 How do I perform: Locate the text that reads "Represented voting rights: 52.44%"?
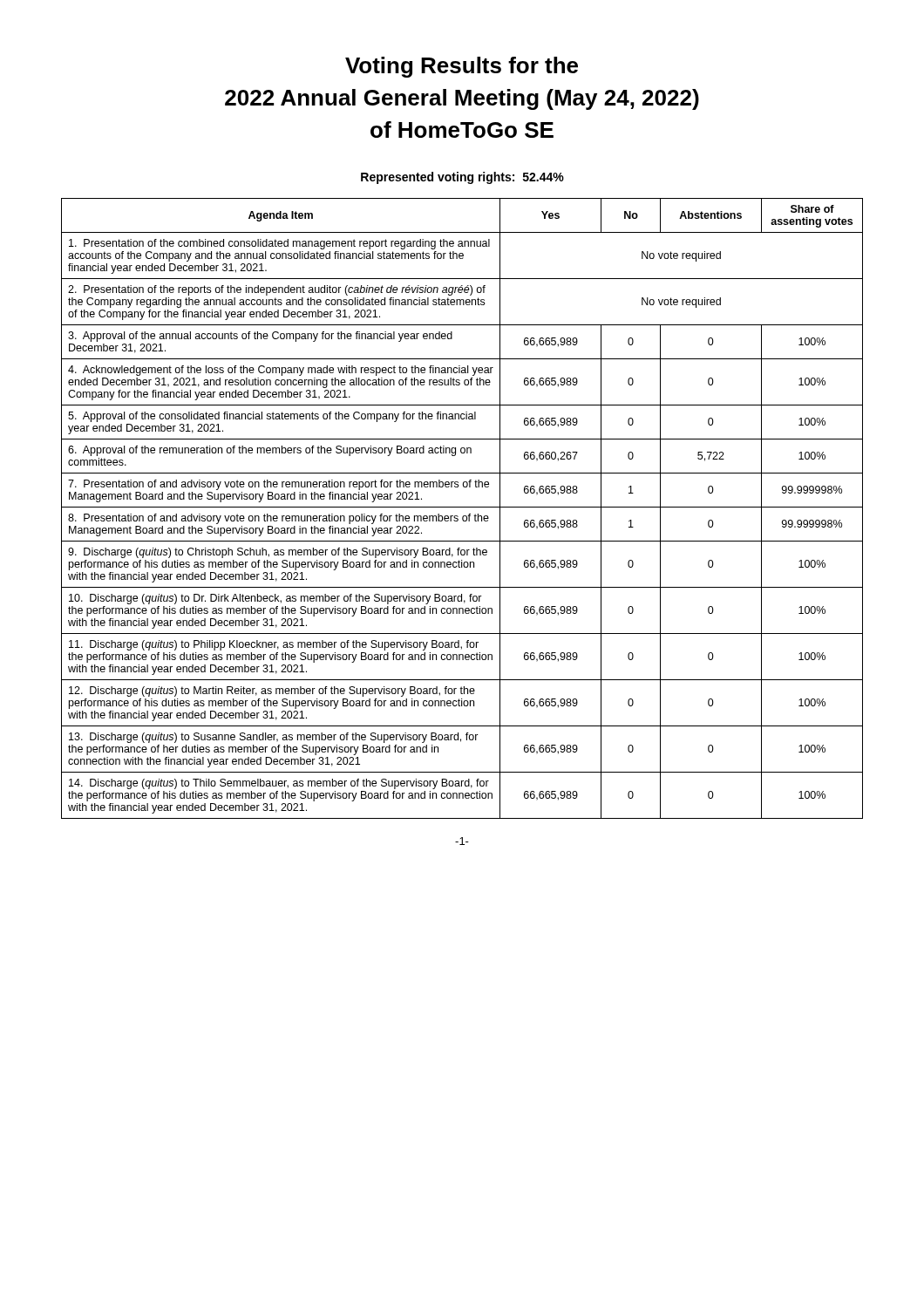coord(462,177)
